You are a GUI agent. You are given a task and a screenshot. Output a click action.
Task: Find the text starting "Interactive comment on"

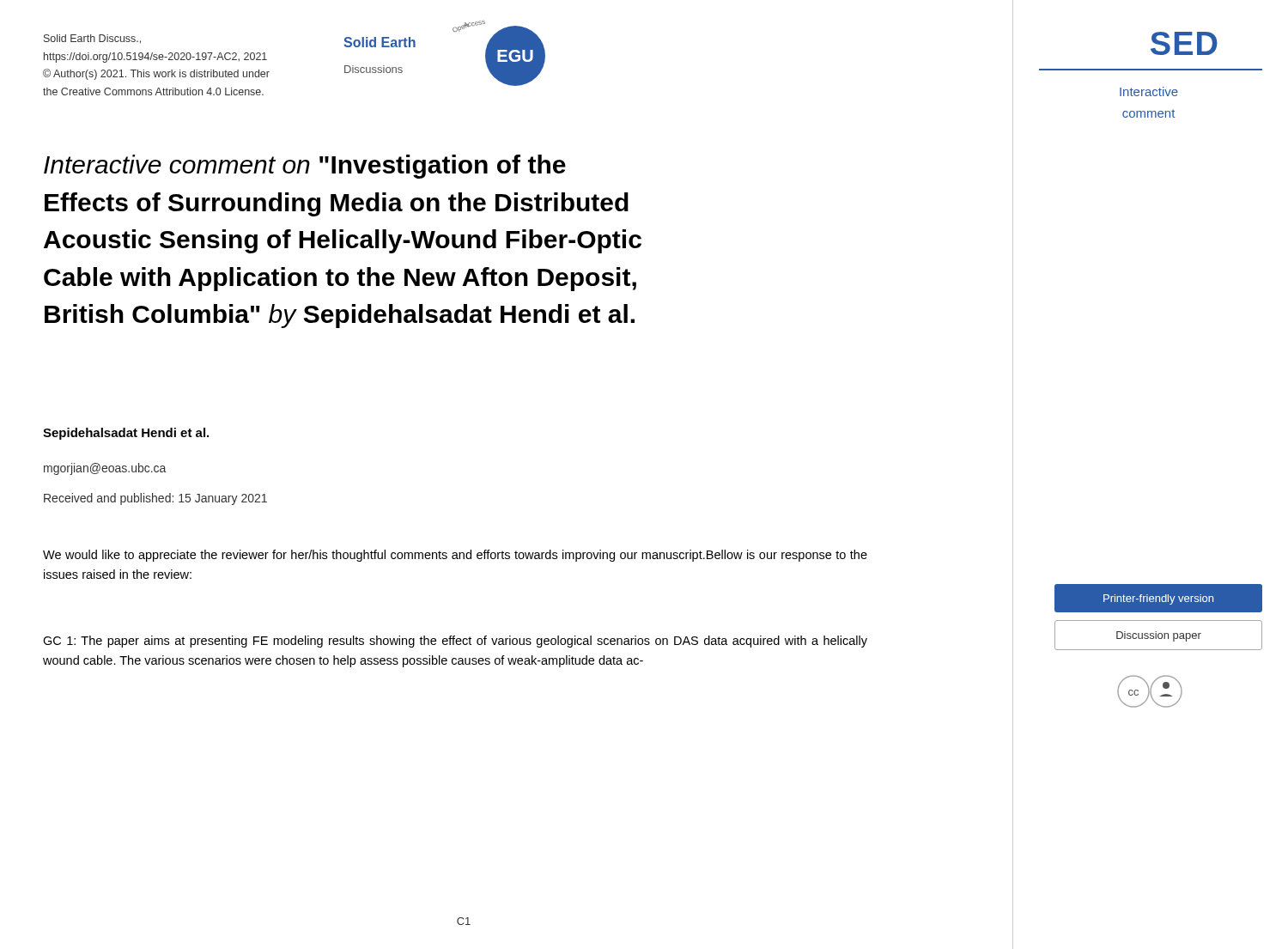[x=343, y=239]
